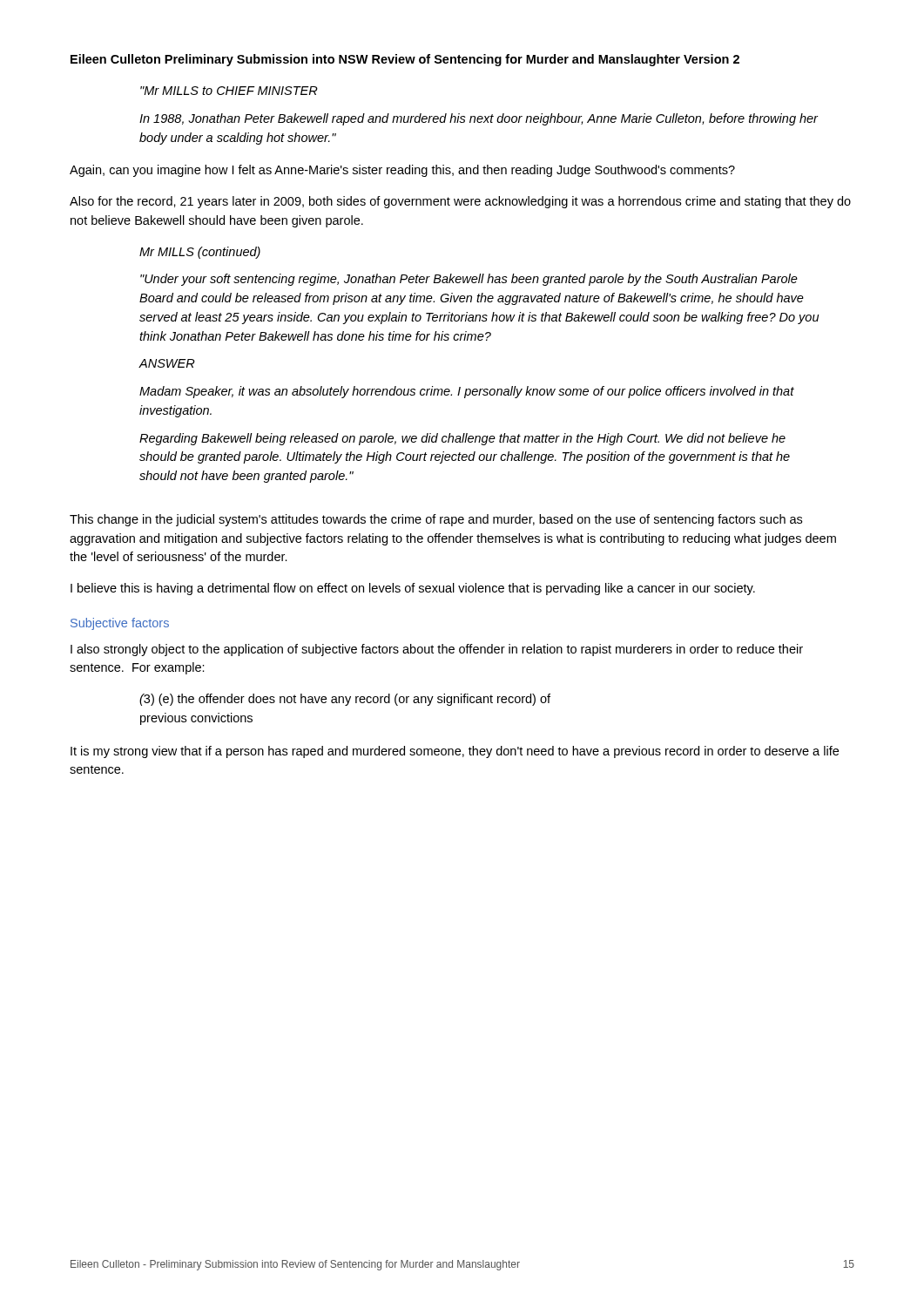Find the block on this page that starts "This change in"
The width and height of the screenshot is (924, 1307).
pyautogui.click(x=462, y=539)
